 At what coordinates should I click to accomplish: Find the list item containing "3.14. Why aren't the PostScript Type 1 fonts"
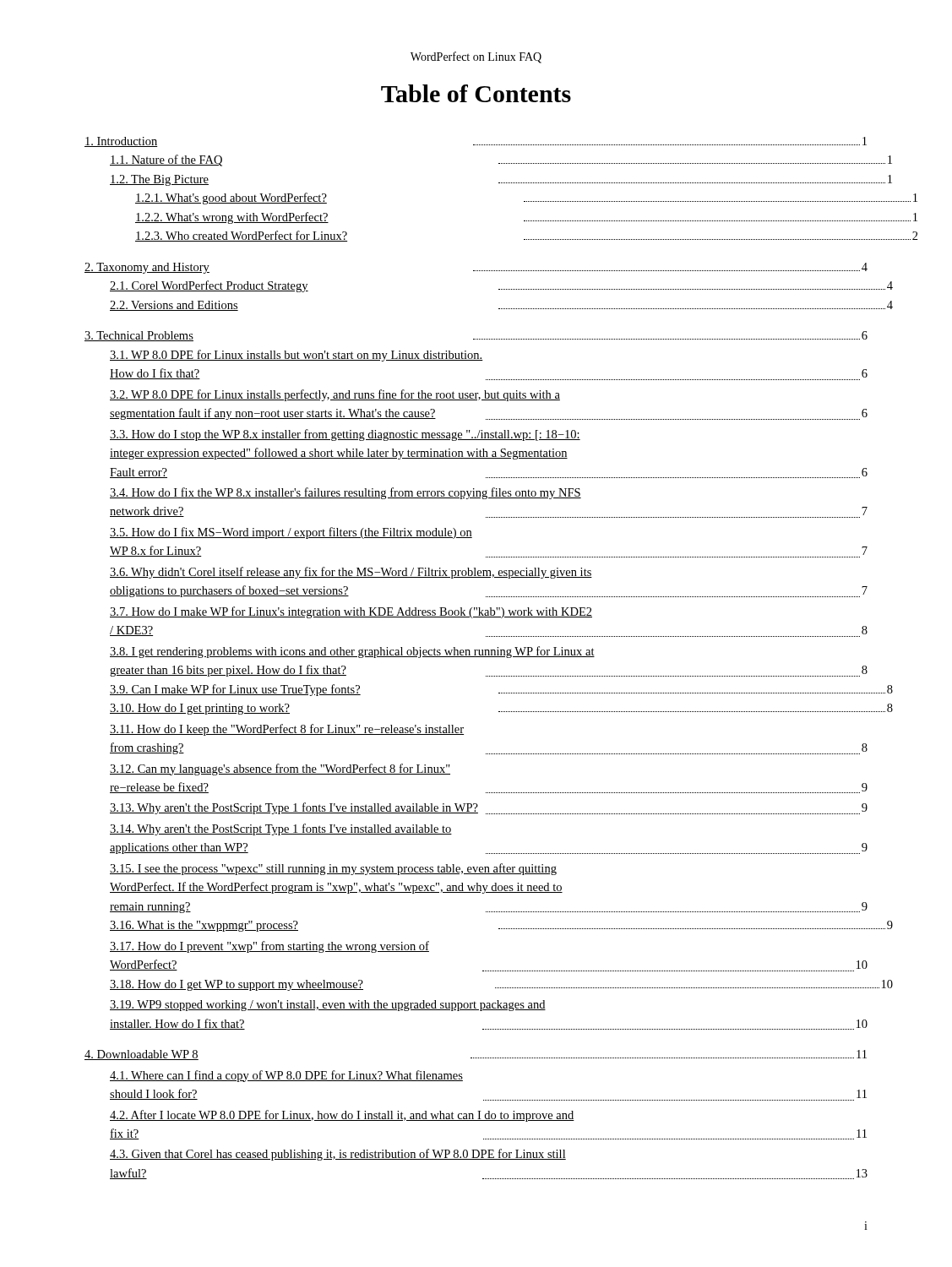[x=281, y=829]
